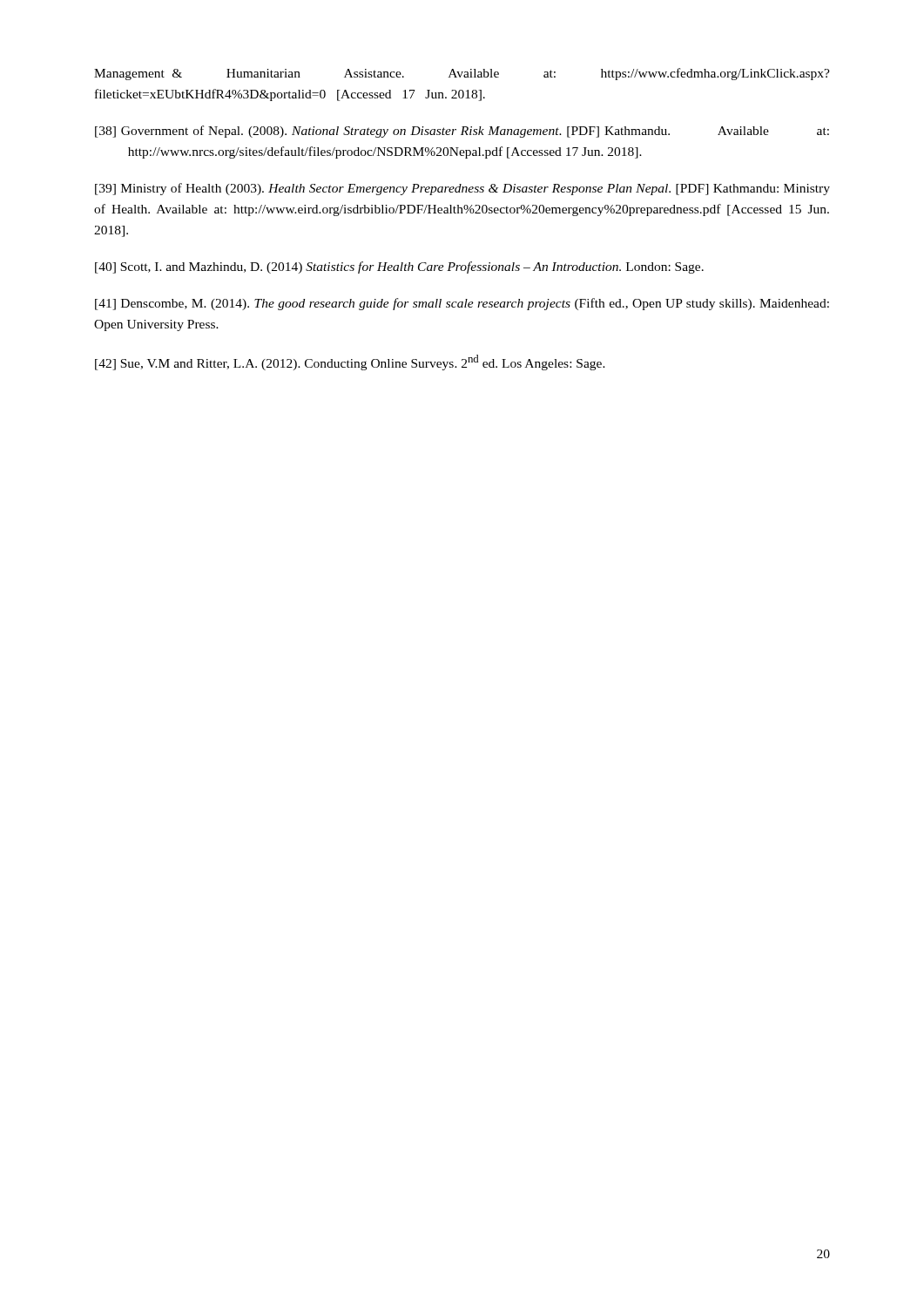Find the block on this page that starts "[39] Ministry of Health (2003). Health Sector Emergency"
This screenshot has width=924, height=1307.
tap(462, 209)
